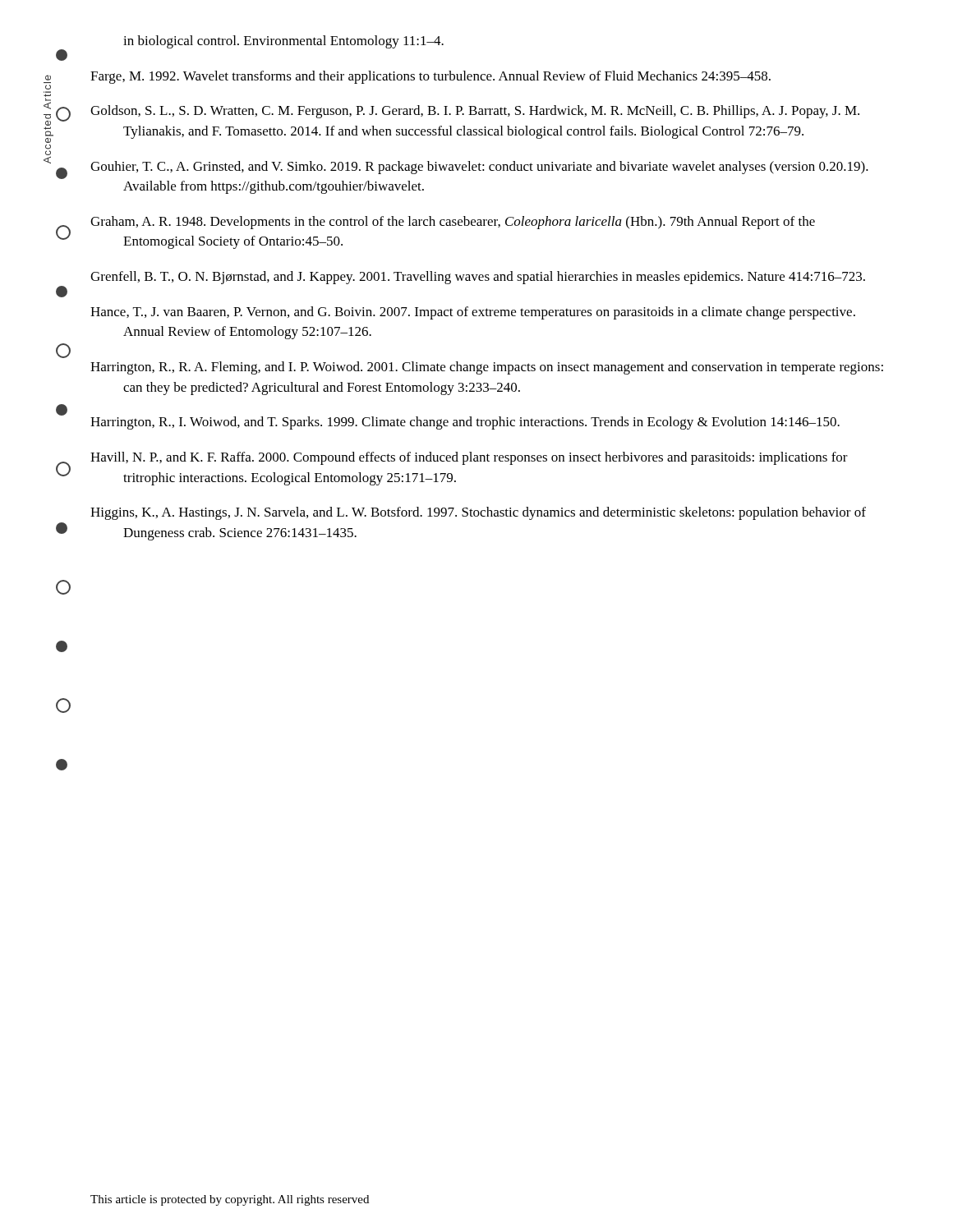Image resolution: width=953 pixels, height=1232 pixels.
Task: Locate the list item containing "Harrington, R., R. A. Fleming, and"
Action: 487,377
